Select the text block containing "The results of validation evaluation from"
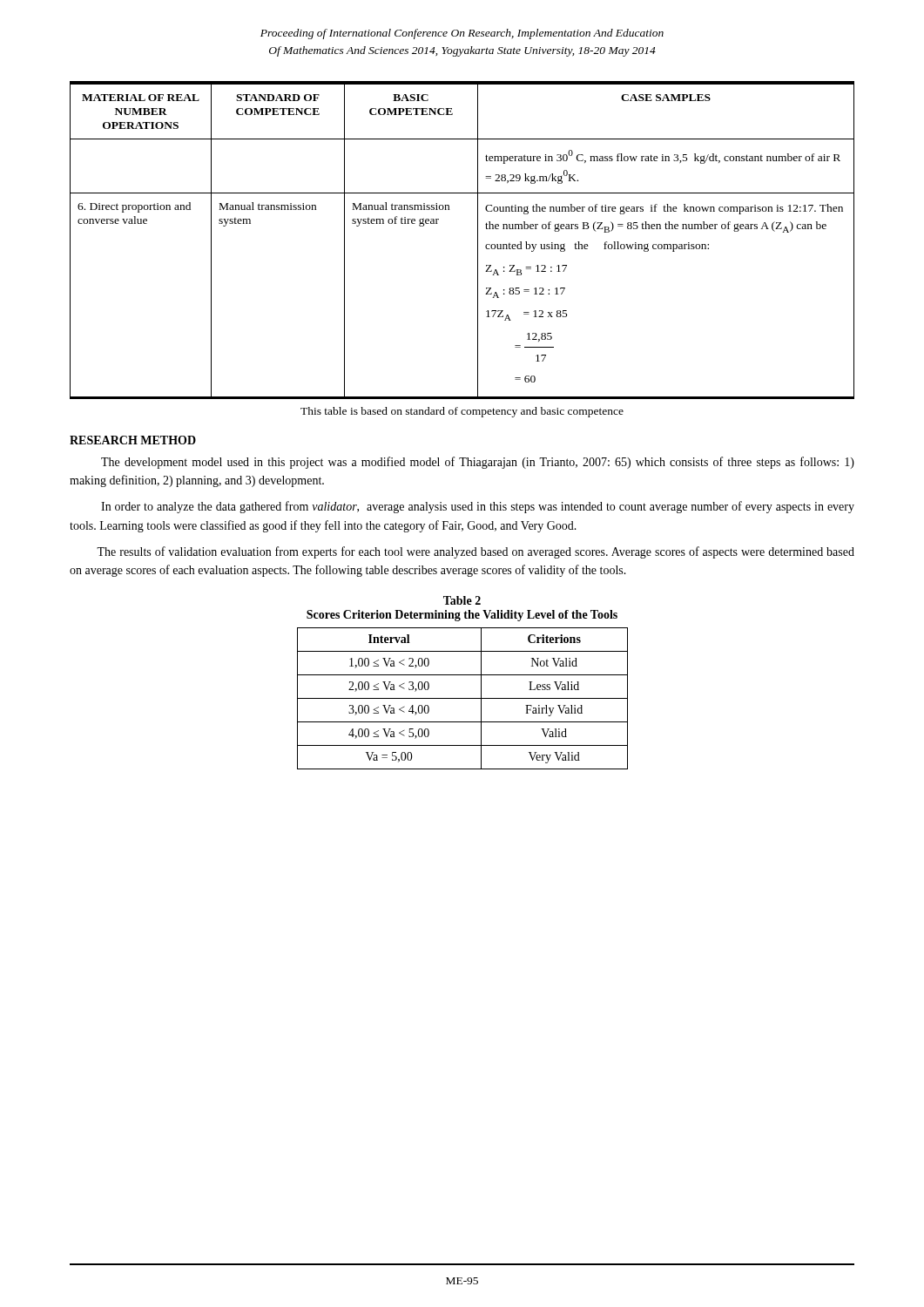The height and width of the screenshot is (1307, 924). (462, 561)
